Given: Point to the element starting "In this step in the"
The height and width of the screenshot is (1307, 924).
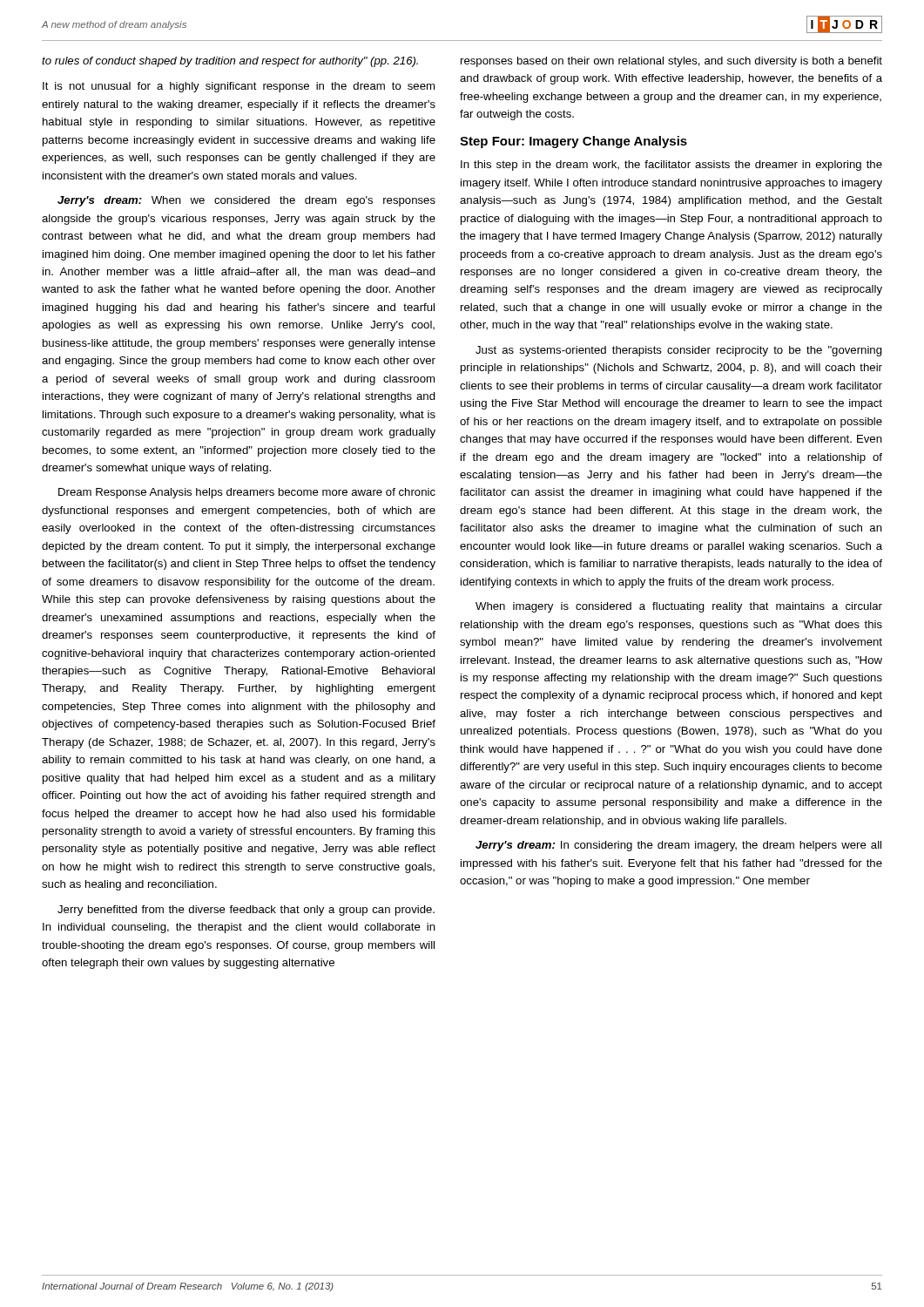Looking at the screenshot, I should click(671, 245).
